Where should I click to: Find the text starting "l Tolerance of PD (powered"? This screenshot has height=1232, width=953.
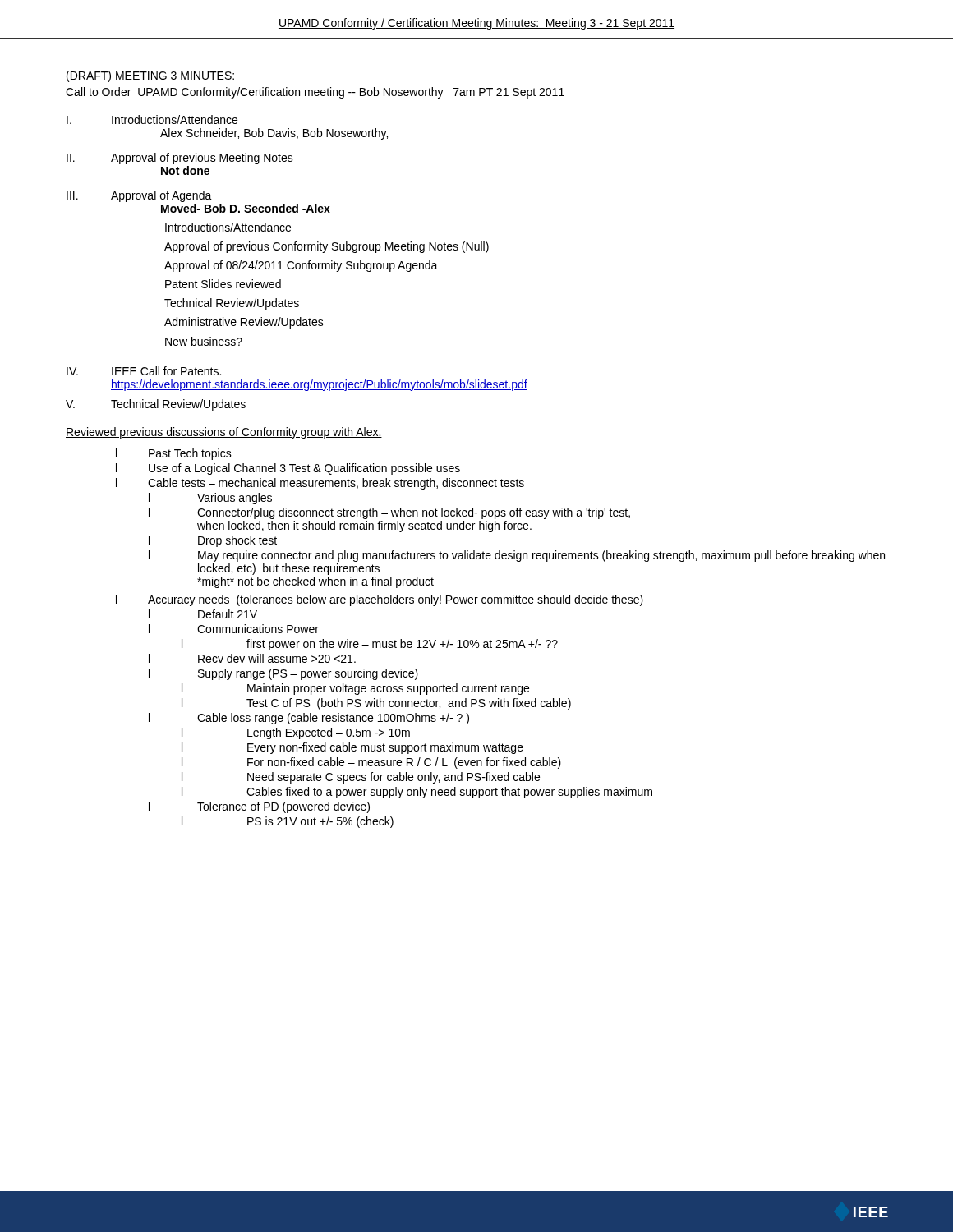point(476,806)
